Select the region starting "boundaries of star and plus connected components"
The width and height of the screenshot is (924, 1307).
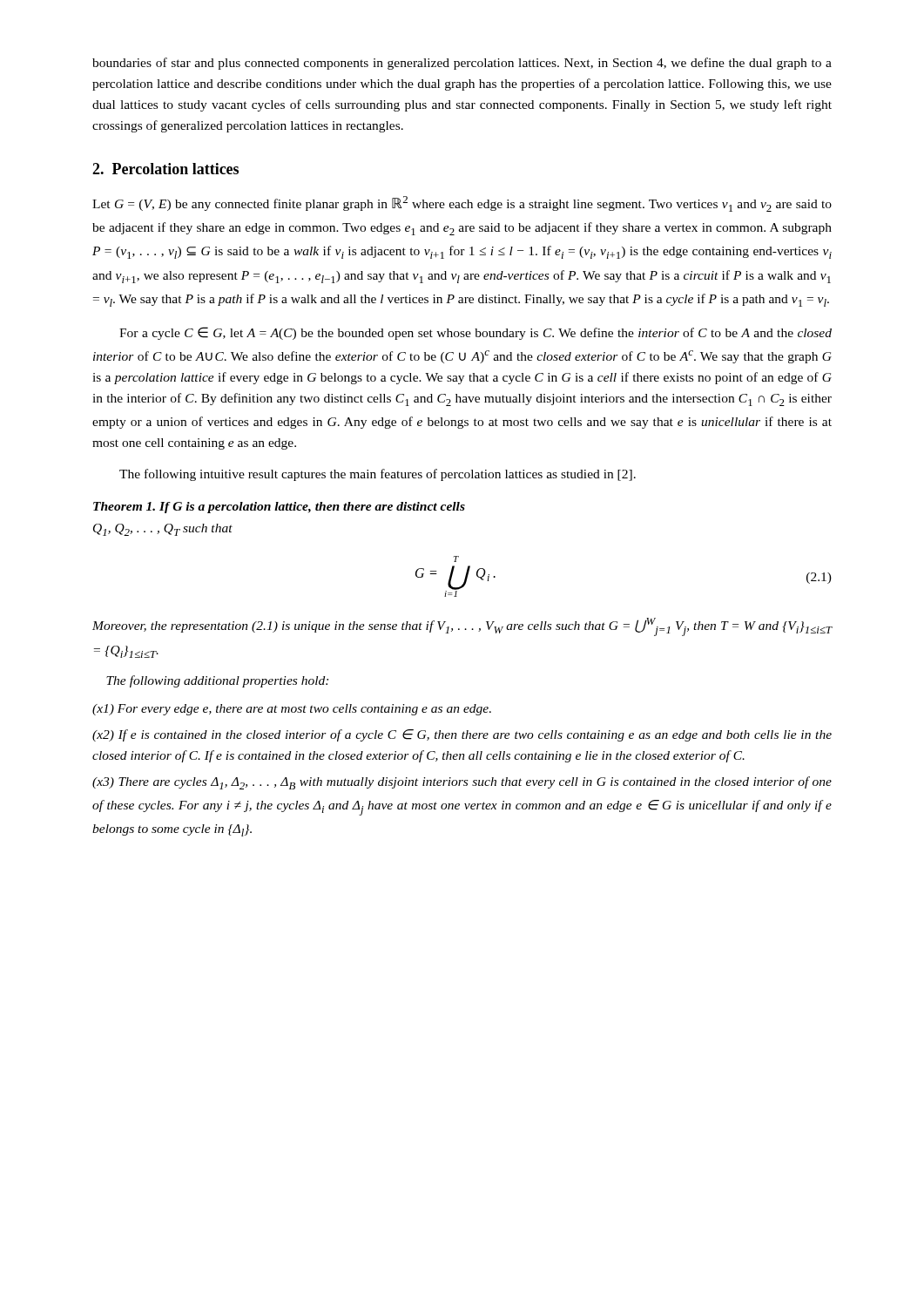coord(462,94)
